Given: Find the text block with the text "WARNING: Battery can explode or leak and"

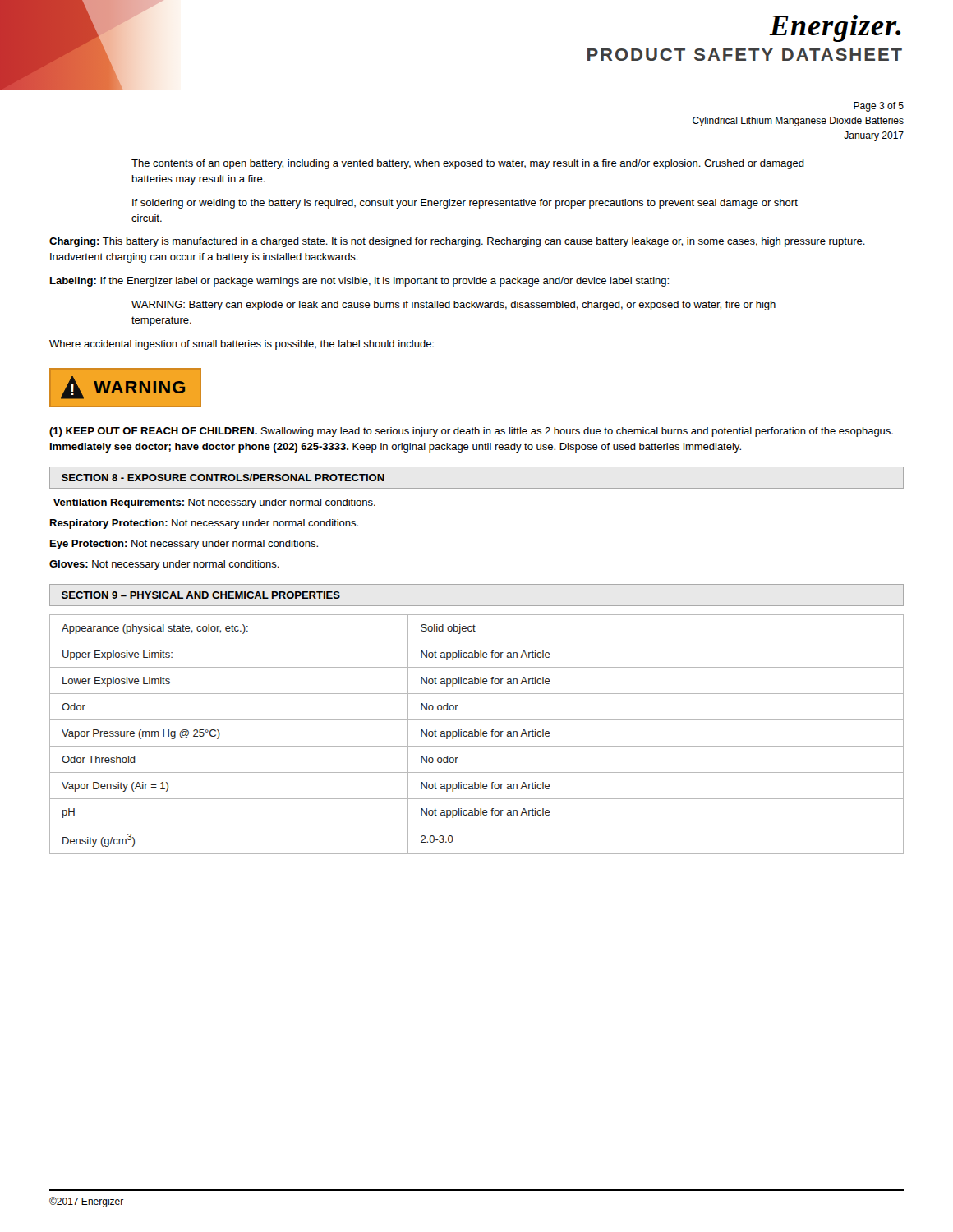Looking at the screenshot, I should pyautogui.click(x=454, y=312).
